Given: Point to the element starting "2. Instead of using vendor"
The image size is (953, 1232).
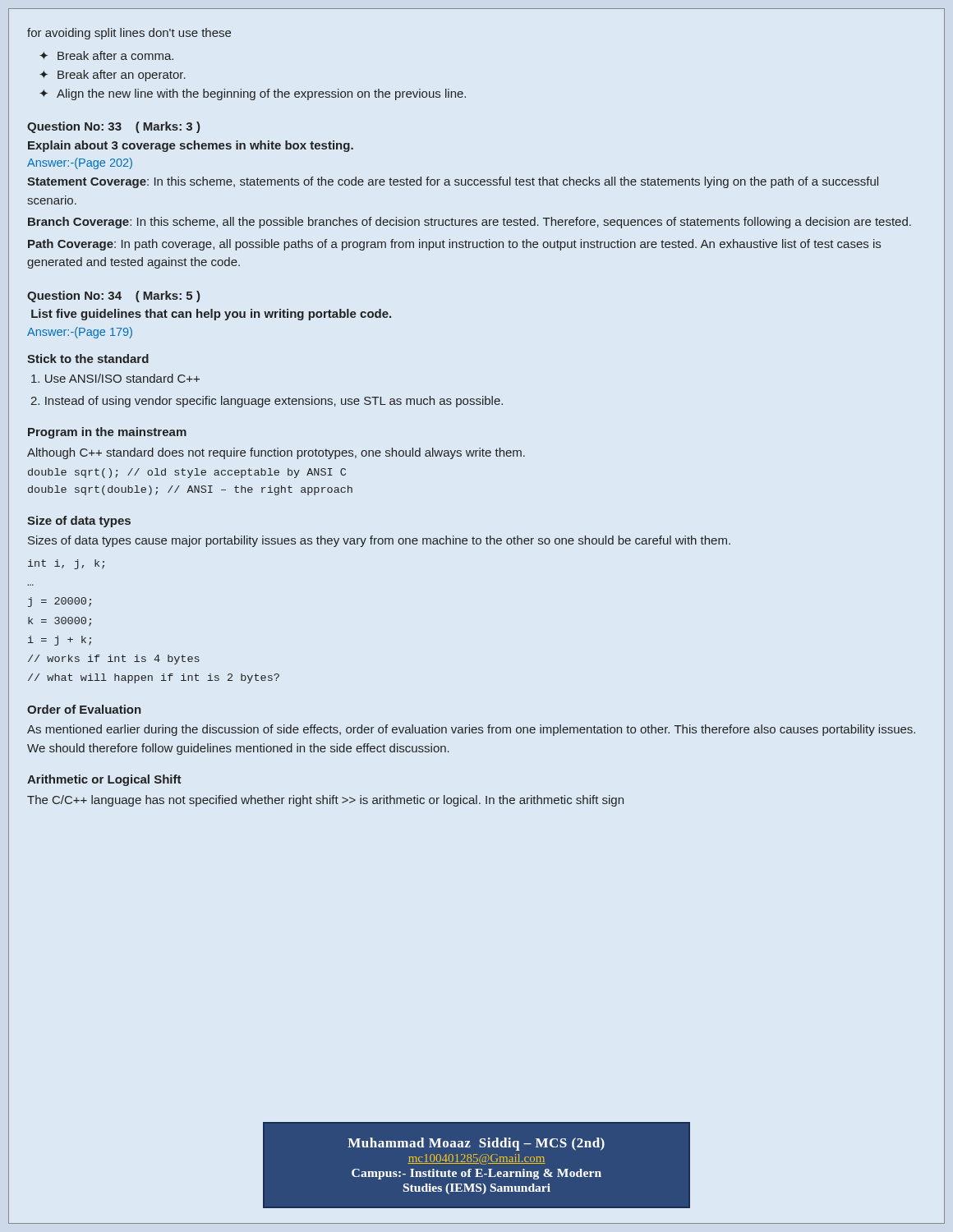Looking at the screenshot, I should click(x=267, y=400).
